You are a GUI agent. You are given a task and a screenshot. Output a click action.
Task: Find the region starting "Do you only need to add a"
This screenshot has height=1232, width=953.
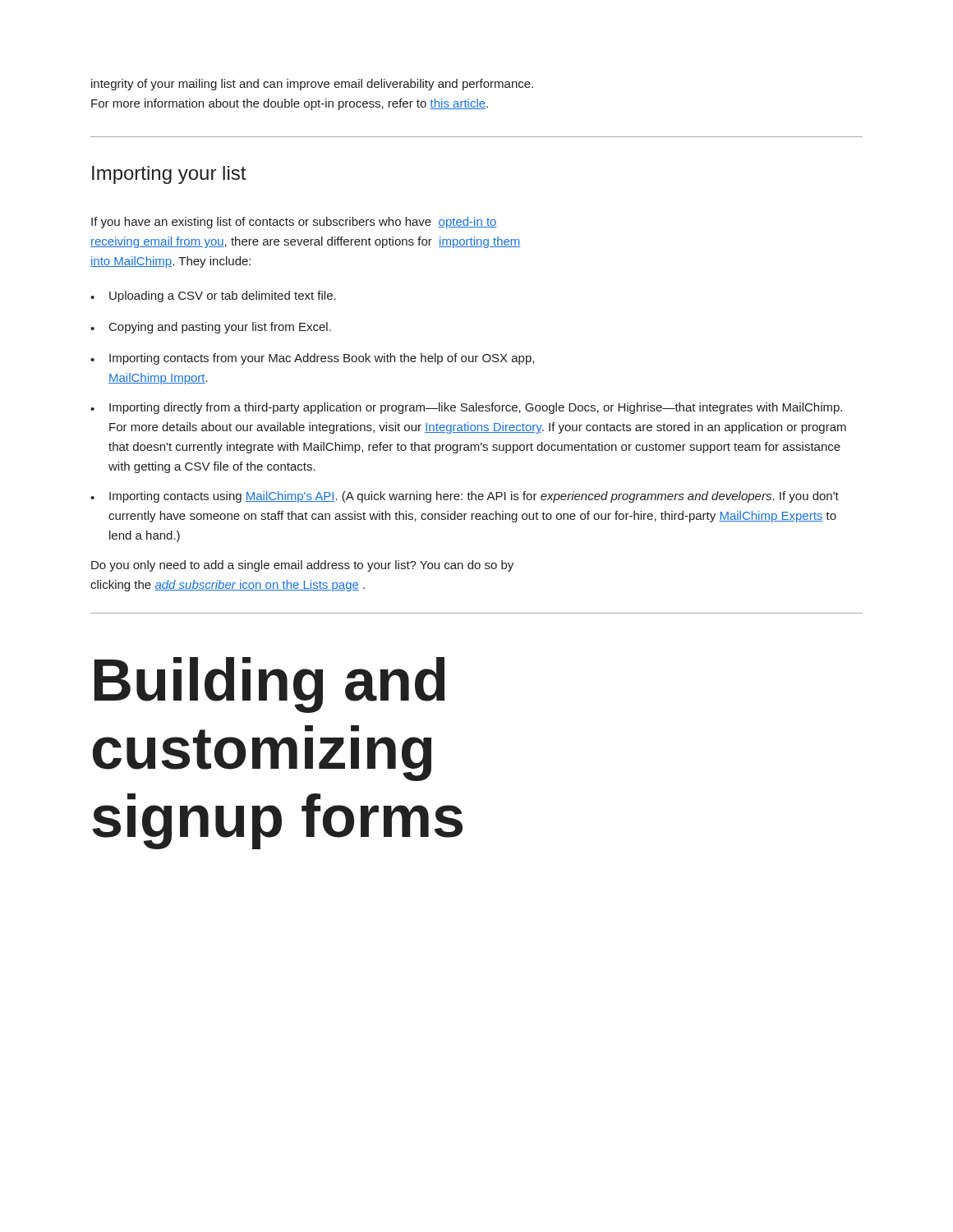tap(302, 575)
